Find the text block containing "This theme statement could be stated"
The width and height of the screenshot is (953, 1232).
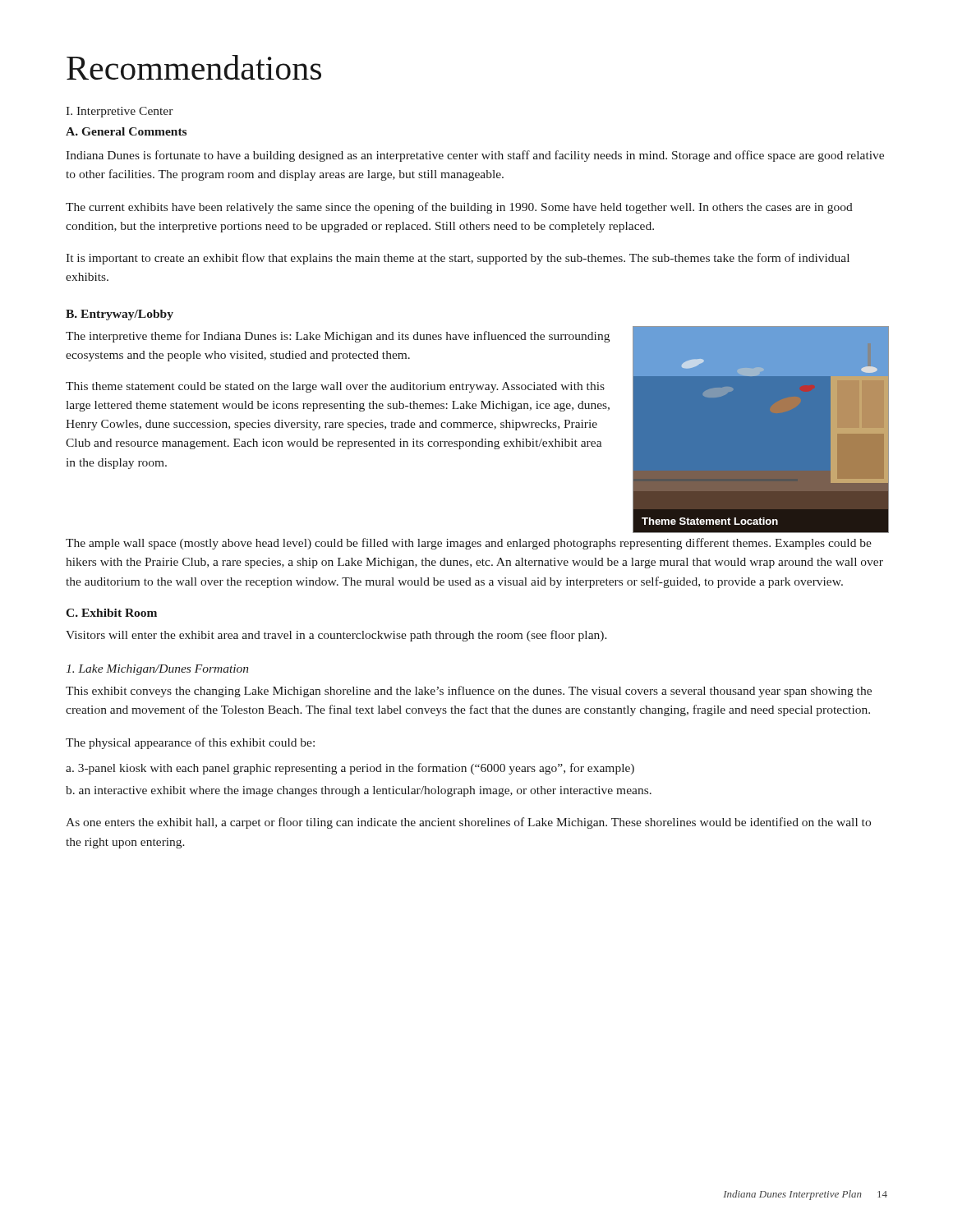[x=338, y=424]
